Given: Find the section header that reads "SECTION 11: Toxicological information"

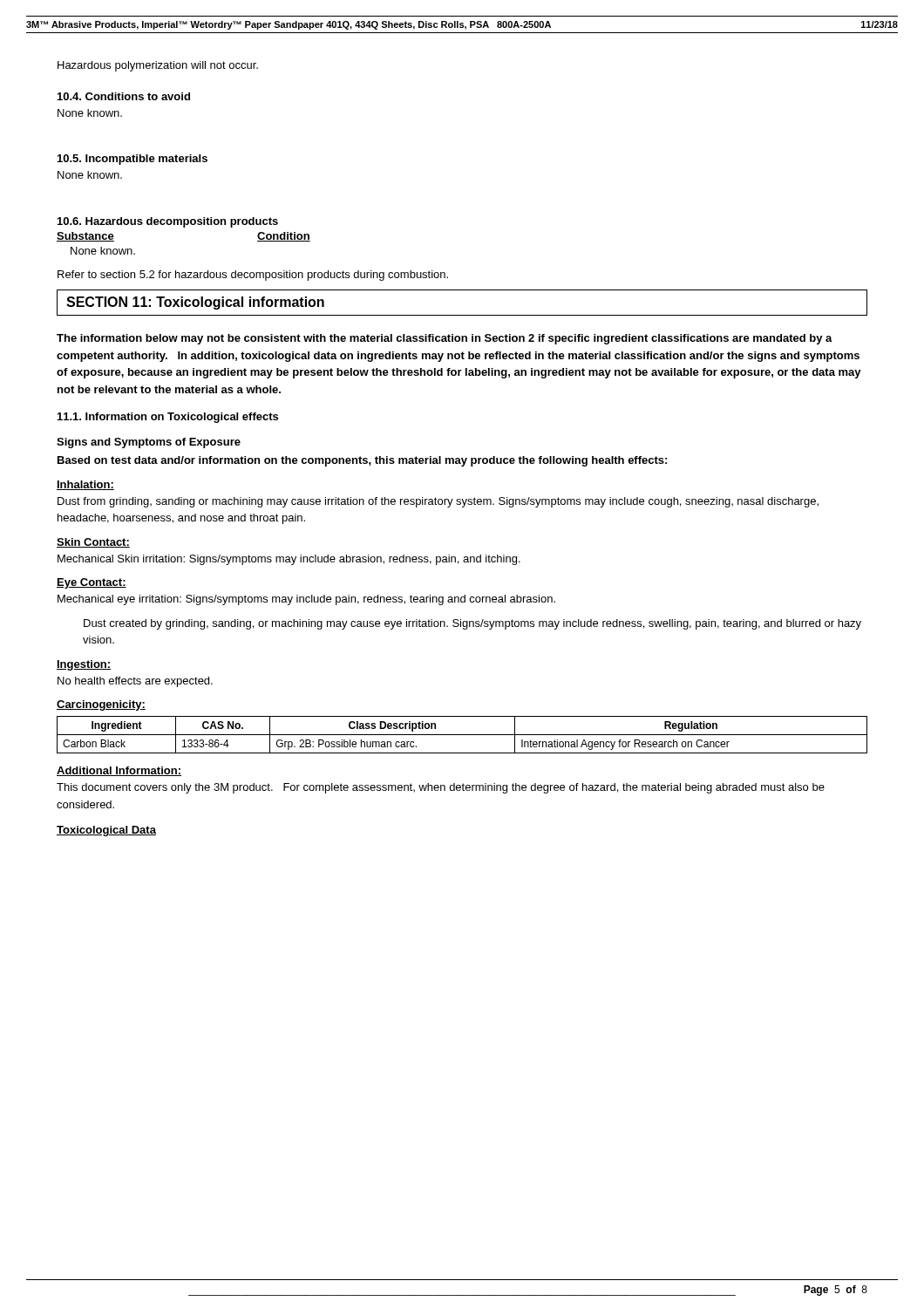Looking at the screenshot, I should (196, 302).
